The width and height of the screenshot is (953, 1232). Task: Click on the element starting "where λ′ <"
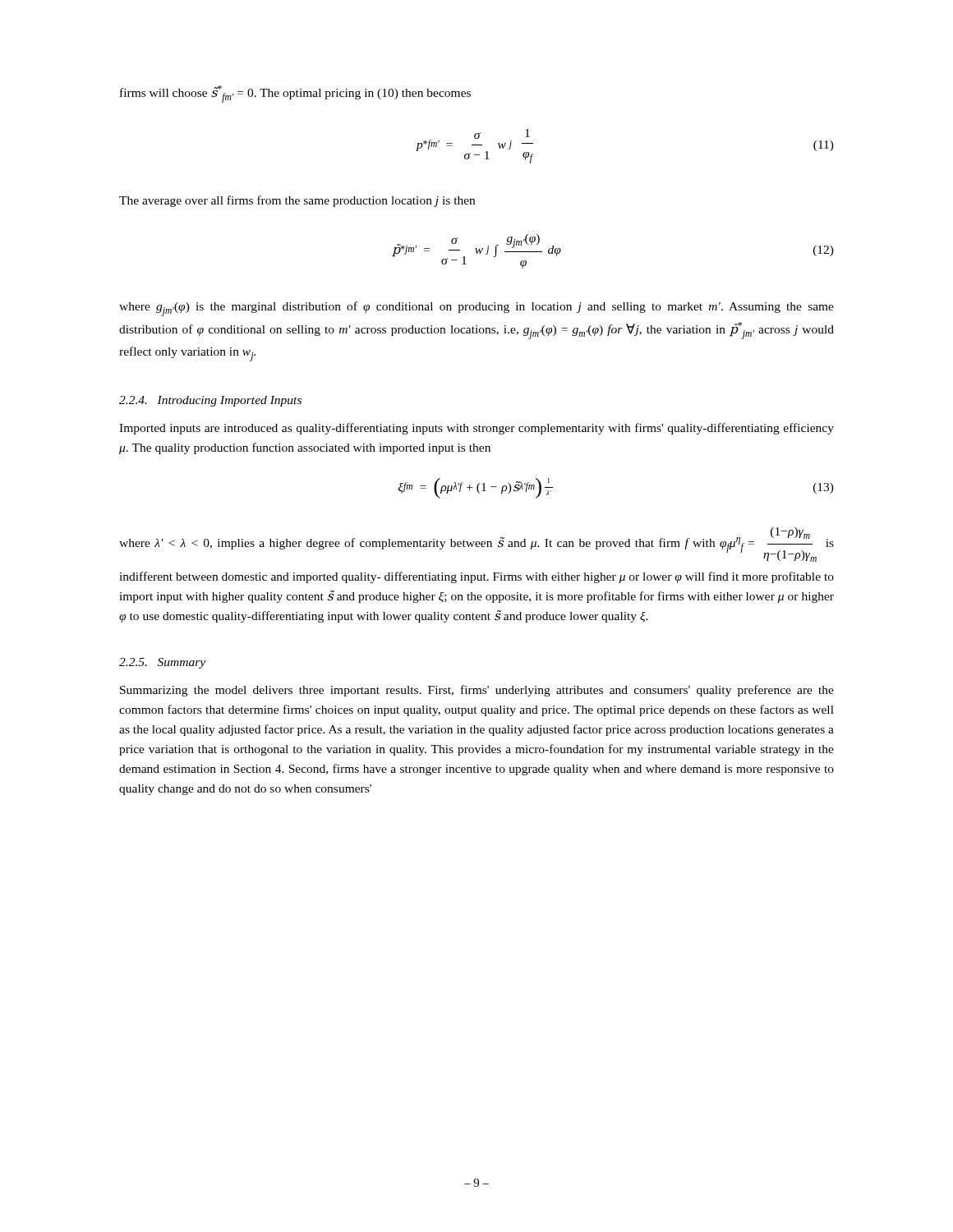tap(476, 572)
